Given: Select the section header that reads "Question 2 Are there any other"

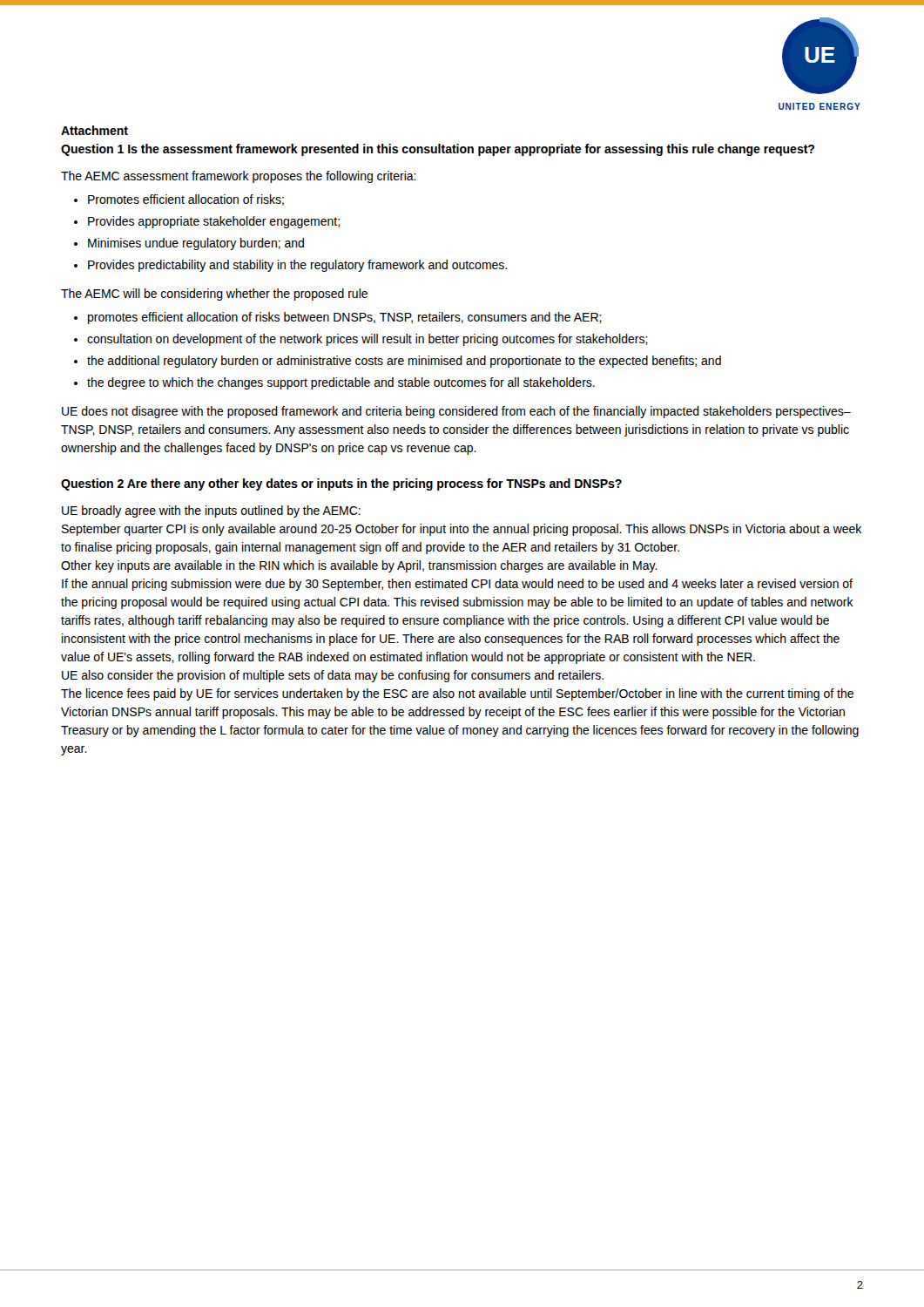Looking at the screenshot, I should (x=342, y=484).
